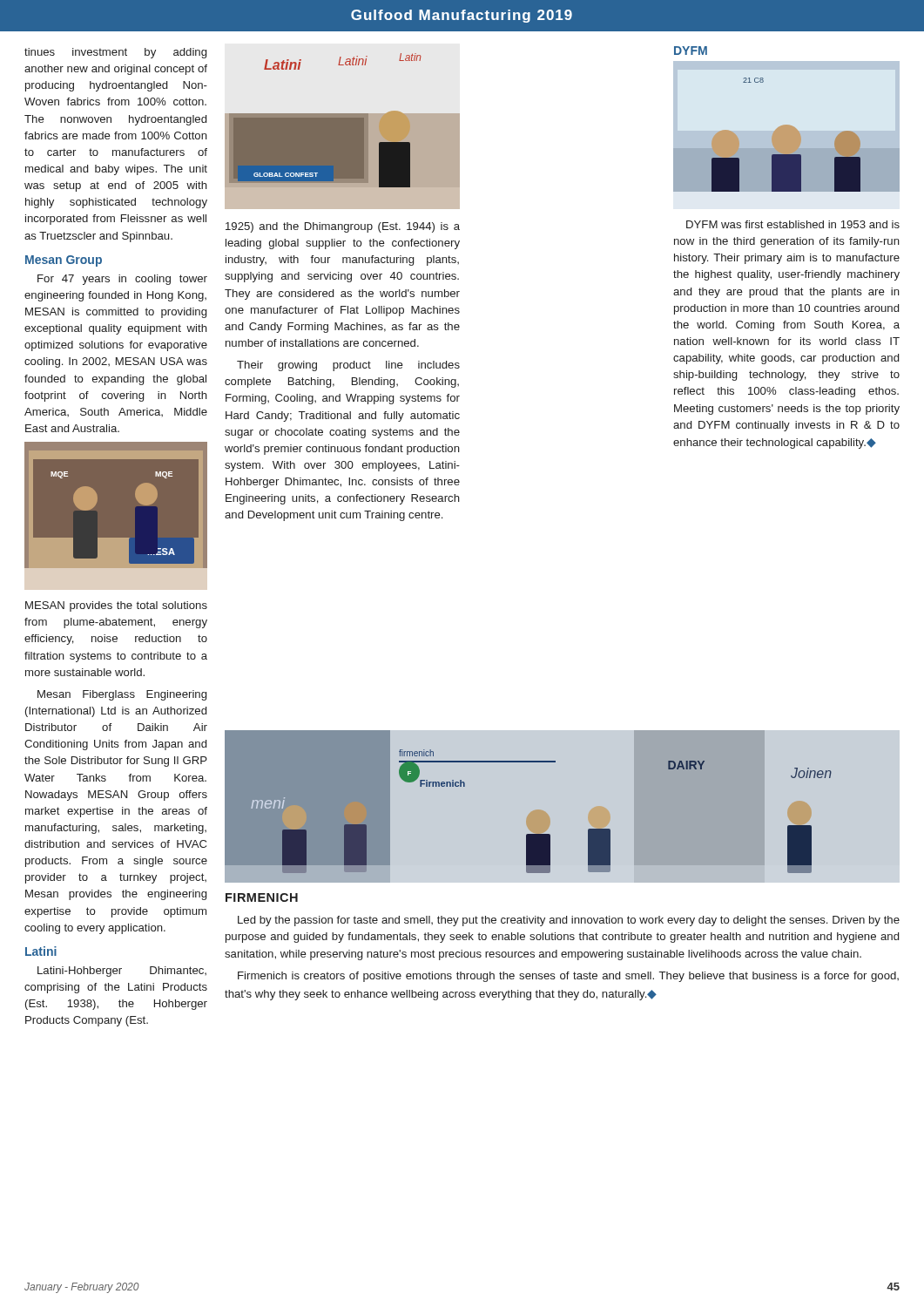Viewport: 924px width, 1307px height.
Task: Find the passage starting "Mesan Group"
Action: [63, 259]
